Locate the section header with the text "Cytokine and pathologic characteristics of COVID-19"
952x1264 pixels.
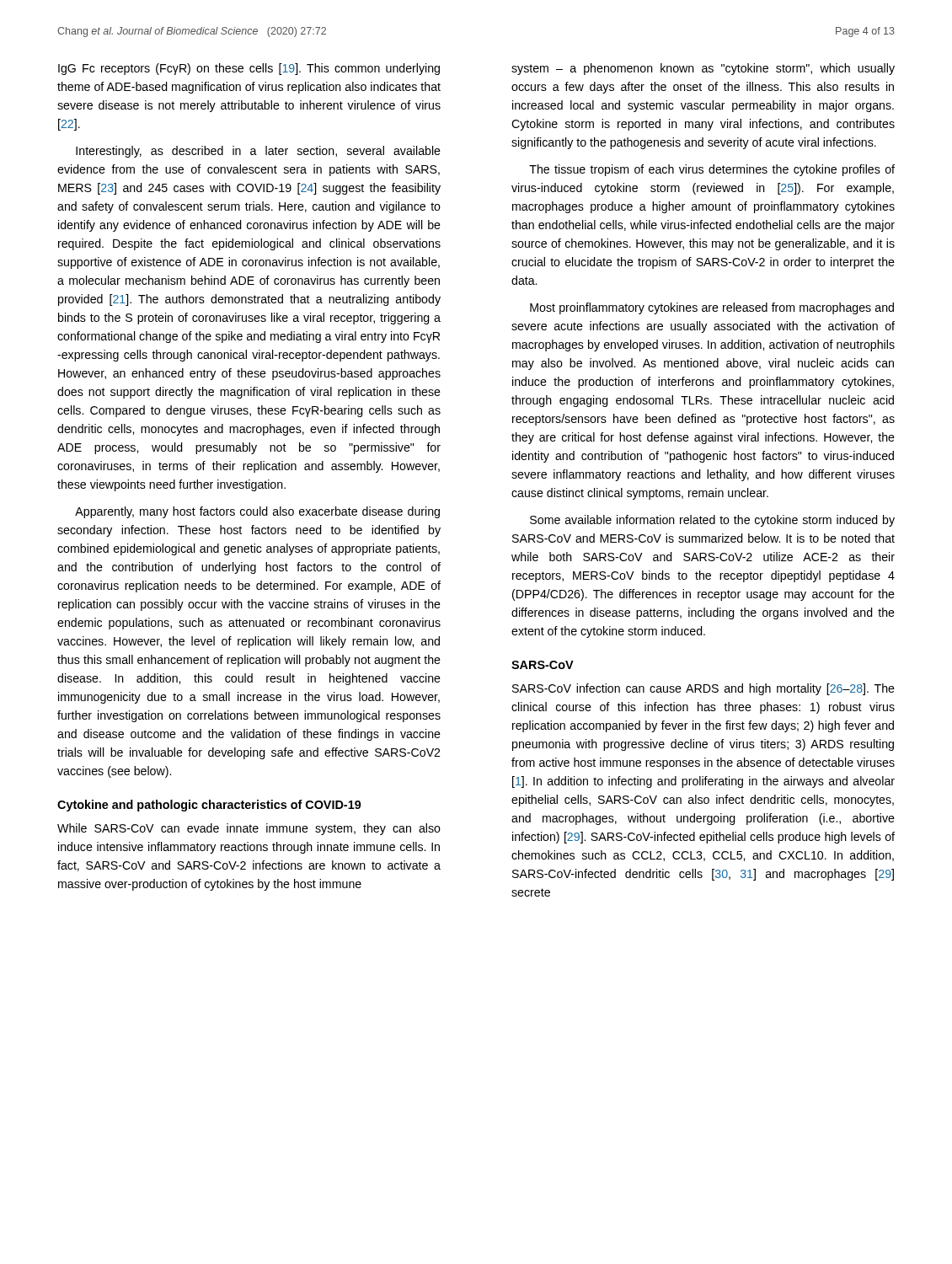tap(209, 805)
